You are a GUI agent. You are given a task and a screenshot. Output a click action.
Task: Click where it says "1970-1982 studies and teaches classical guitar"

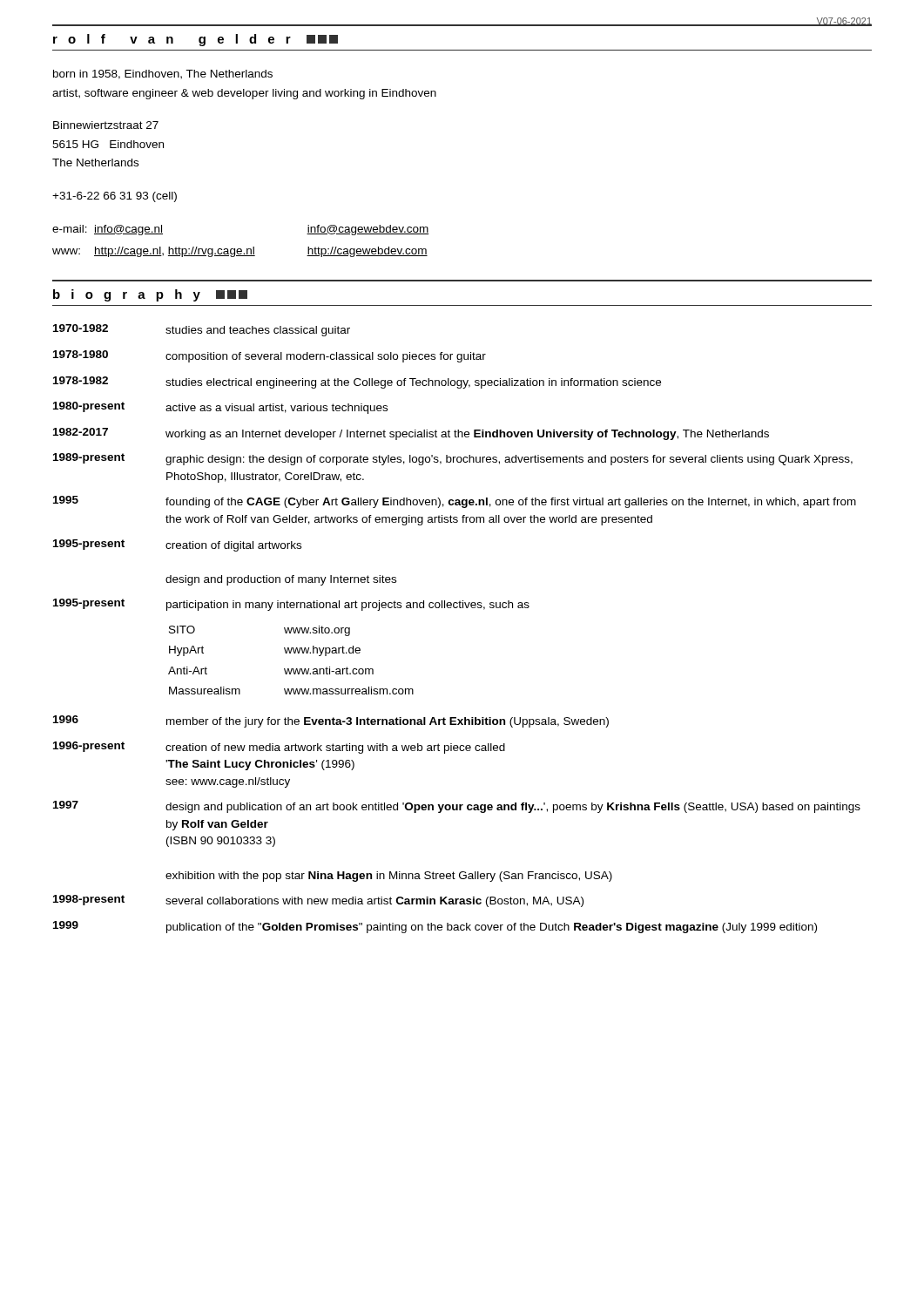coord(202,330)
